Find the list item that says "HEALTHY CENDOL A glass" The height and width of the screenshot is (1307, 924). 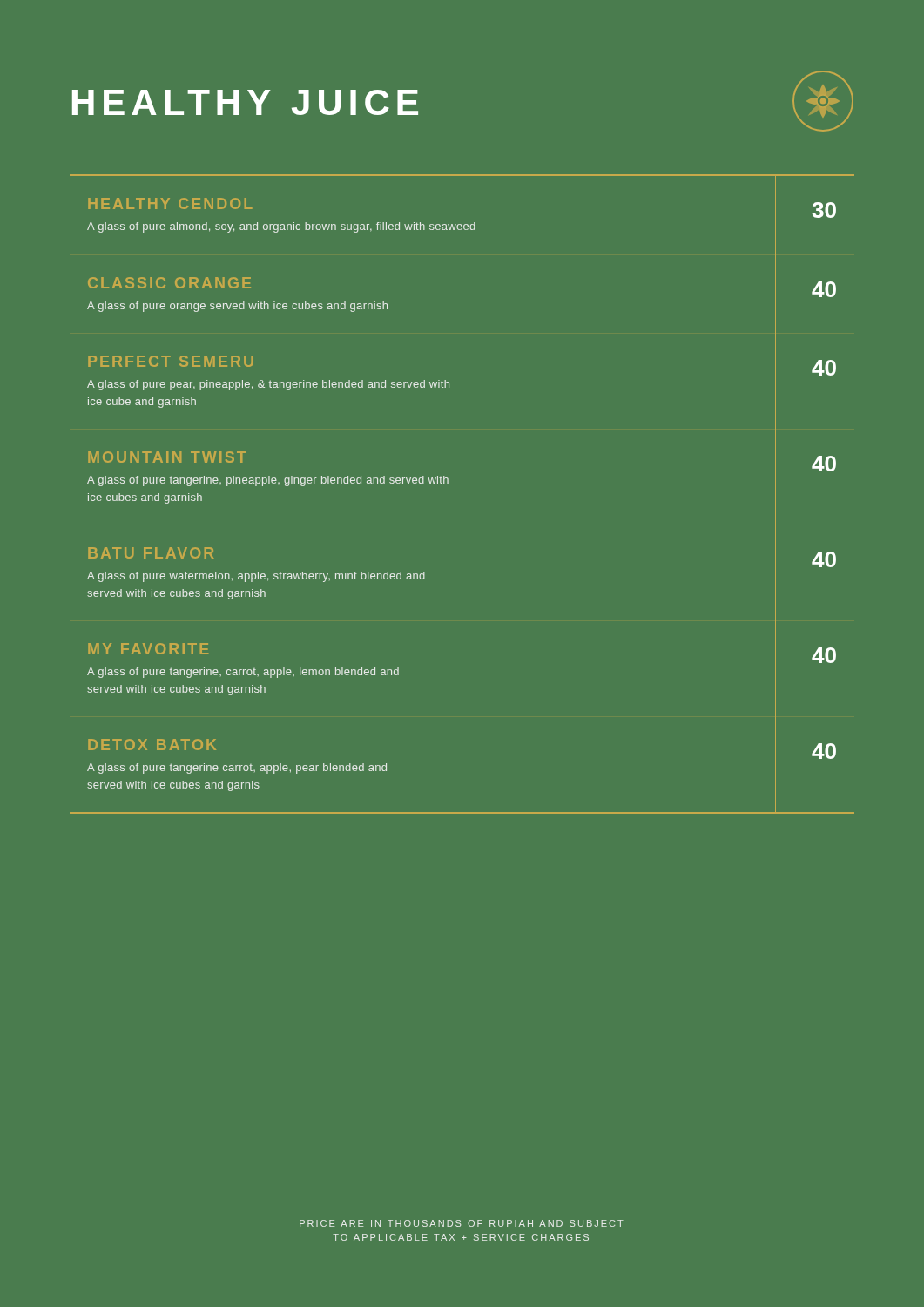(462, 215)
